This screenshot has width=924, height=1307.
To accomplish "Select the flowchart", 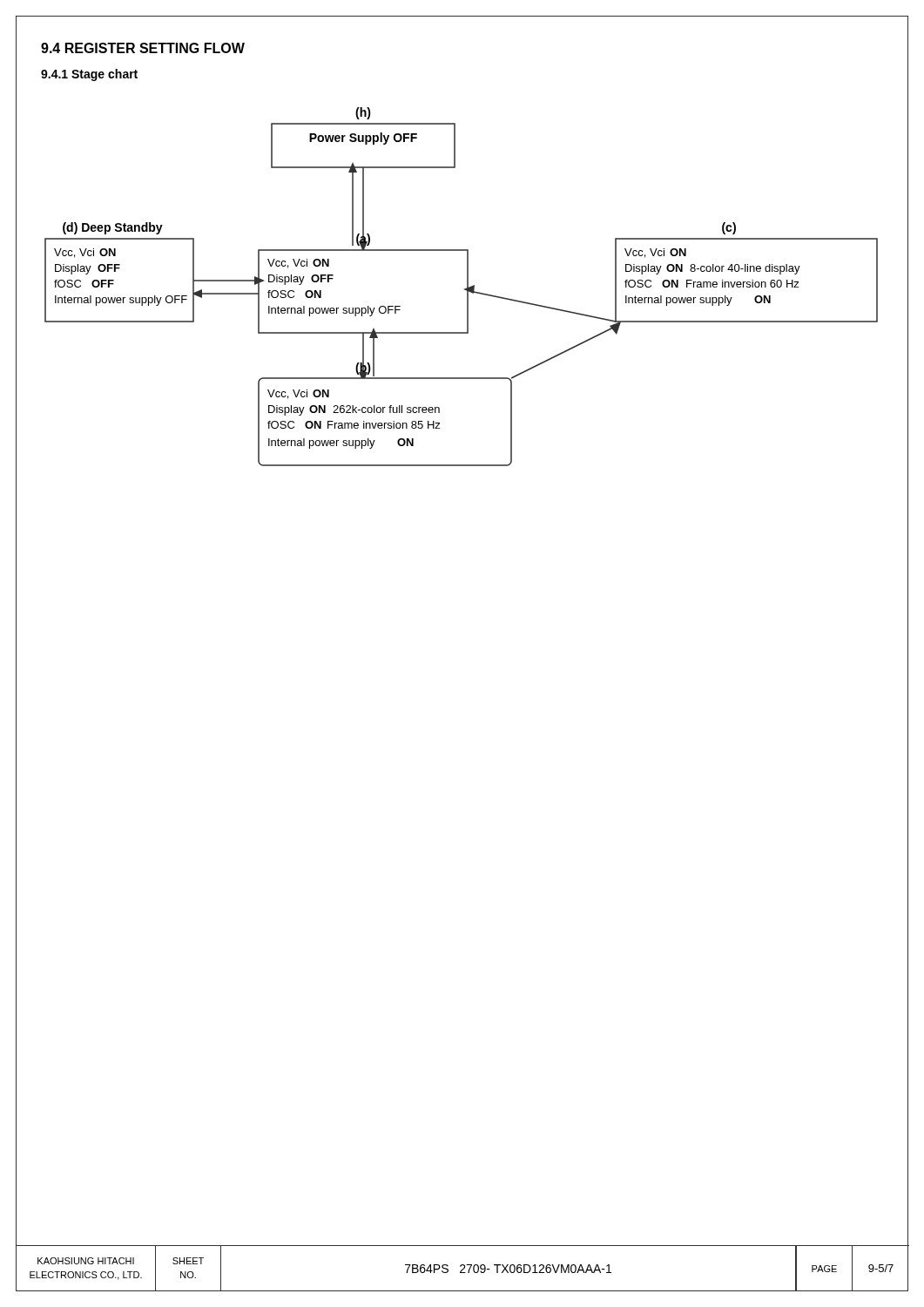I will 463,287.
